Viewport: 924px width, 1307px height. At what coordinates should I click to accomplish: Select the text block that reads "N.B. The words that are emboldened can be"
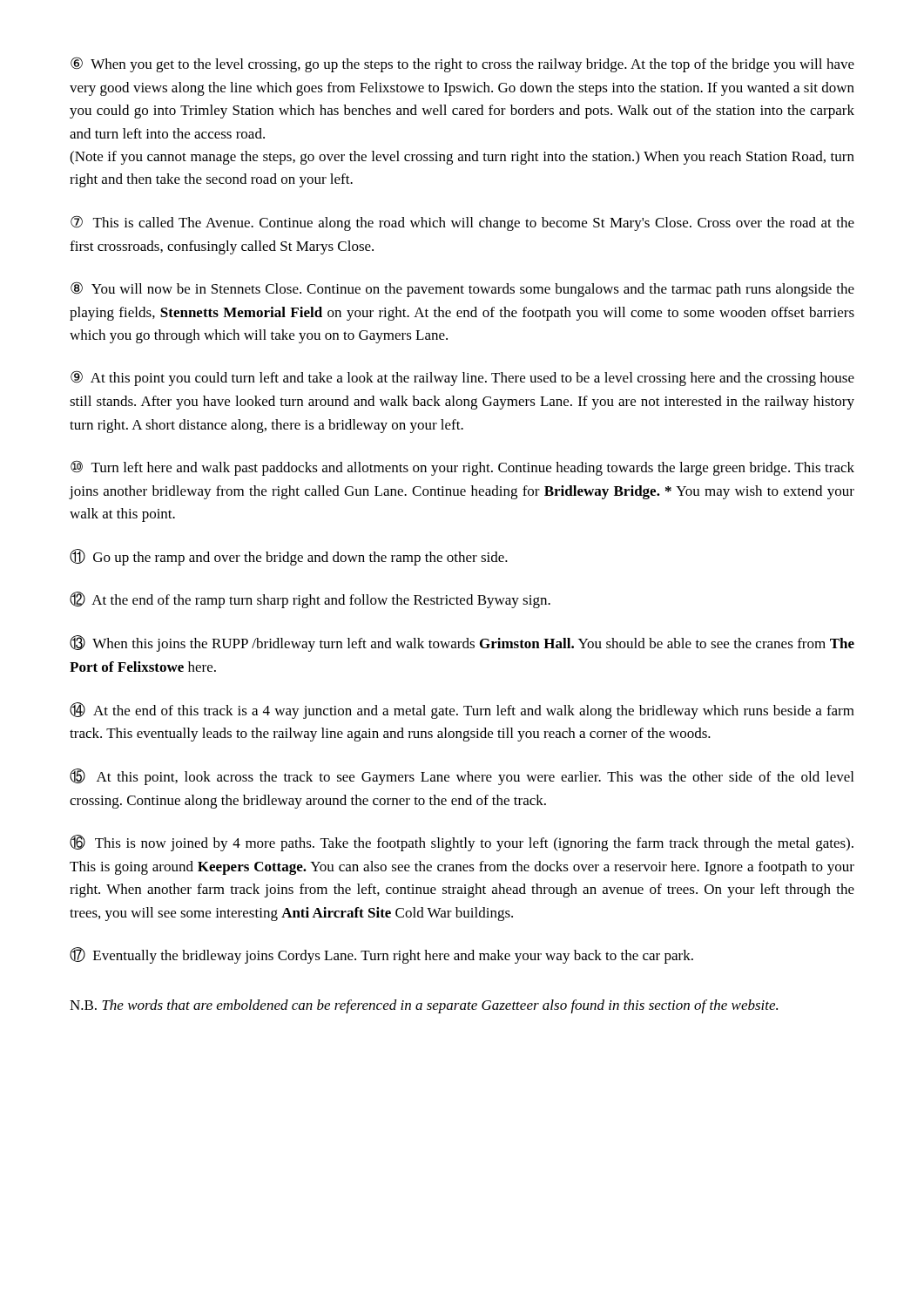pyautogui.click(x=424, y=1005)
